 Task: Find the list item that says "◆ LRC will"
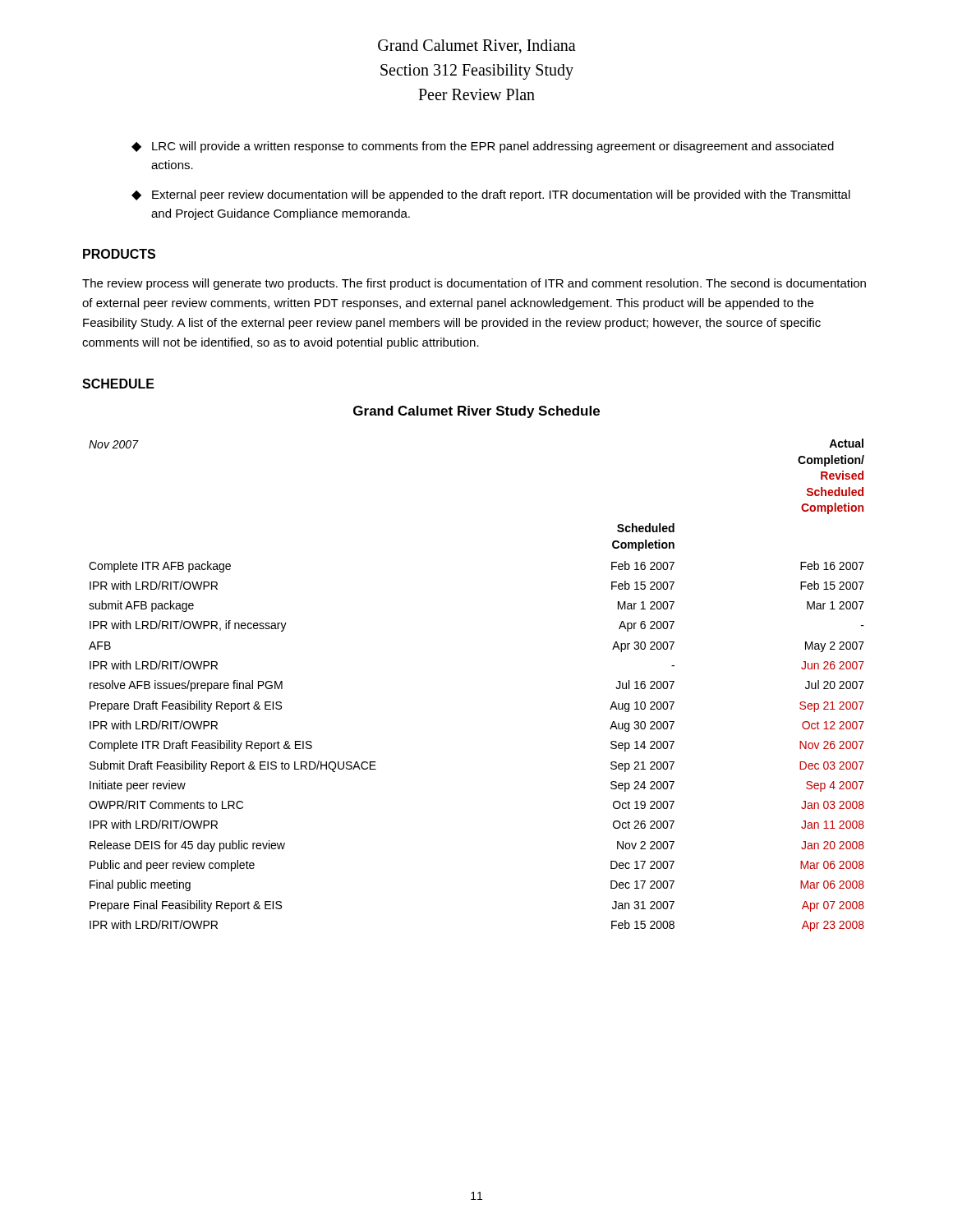(x=501, y=180)
